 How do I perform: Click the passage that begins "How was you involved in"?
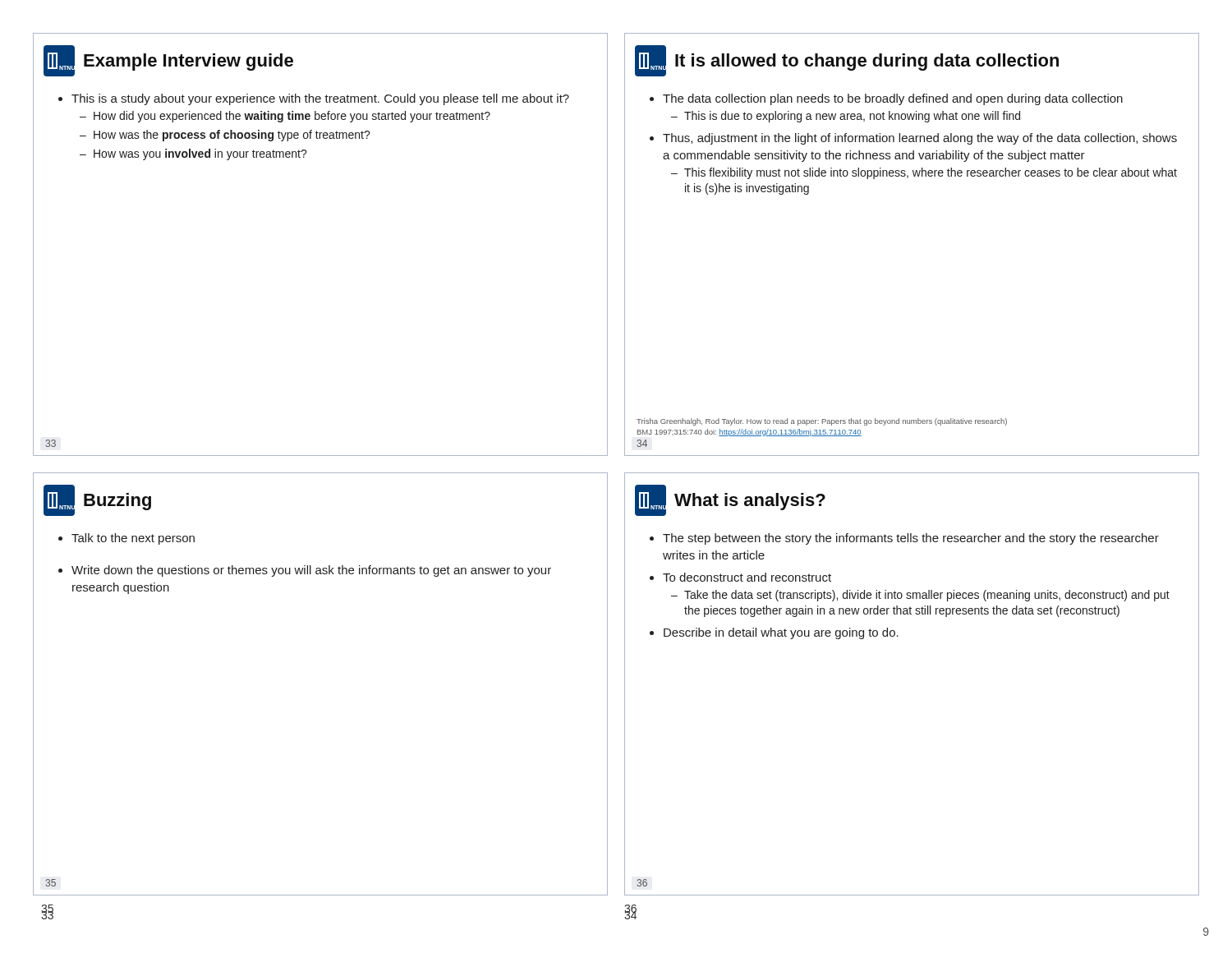coord(200,153)
